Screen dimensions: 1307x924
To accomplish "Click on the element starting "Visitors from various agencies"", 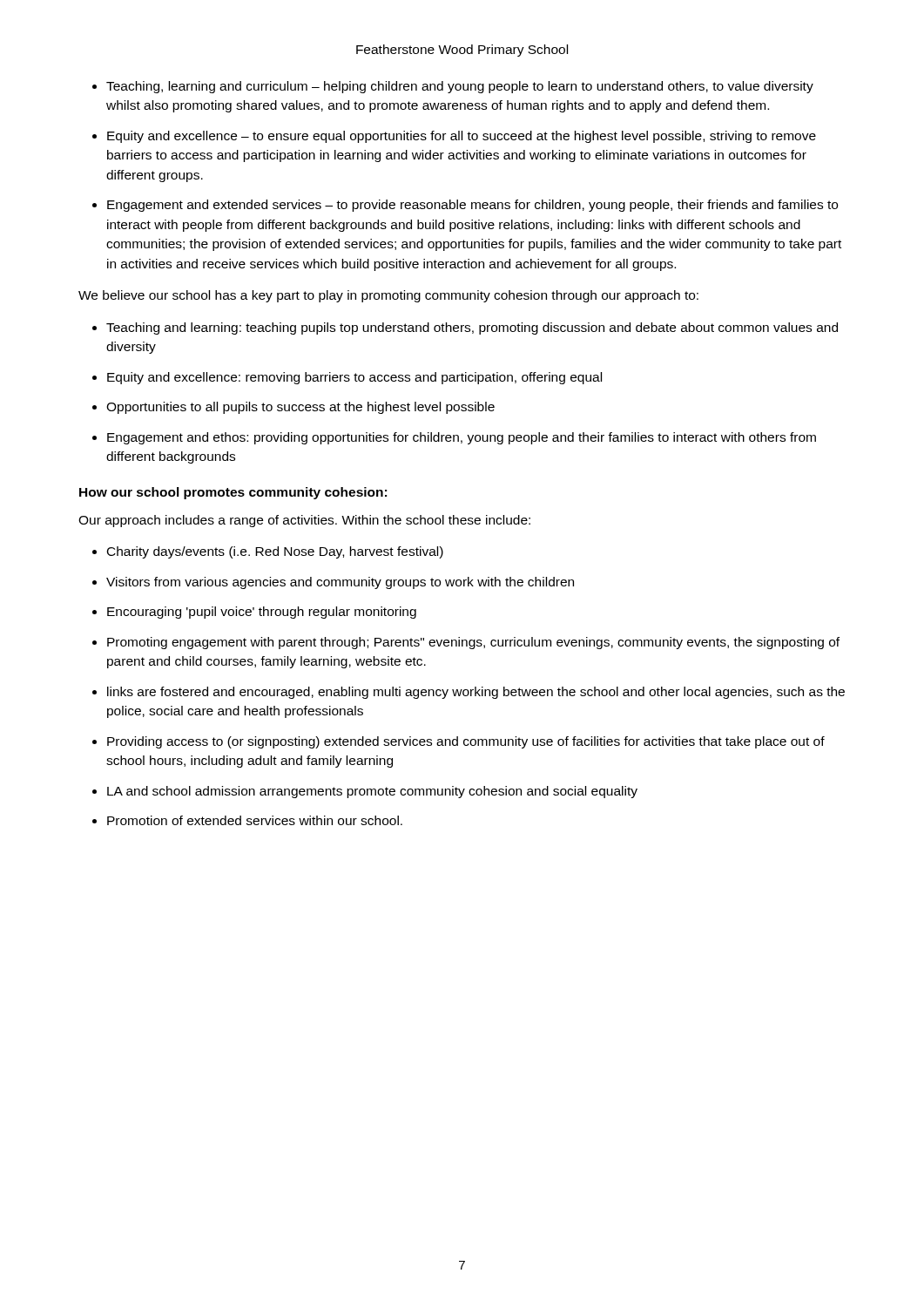I will click(341, 582).
